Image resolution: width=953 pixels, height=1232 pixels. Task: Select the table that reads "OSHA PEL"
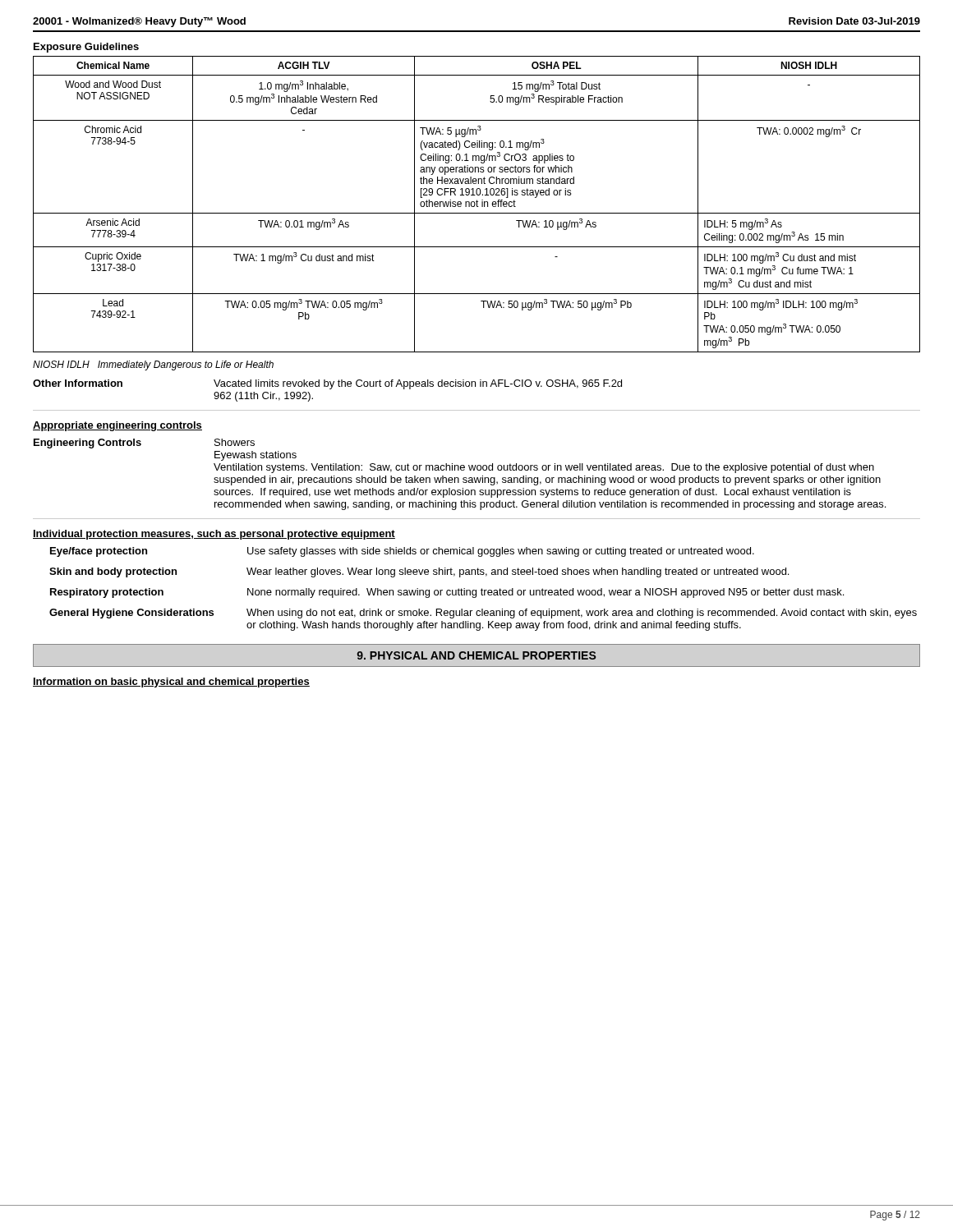click(476, 204)
